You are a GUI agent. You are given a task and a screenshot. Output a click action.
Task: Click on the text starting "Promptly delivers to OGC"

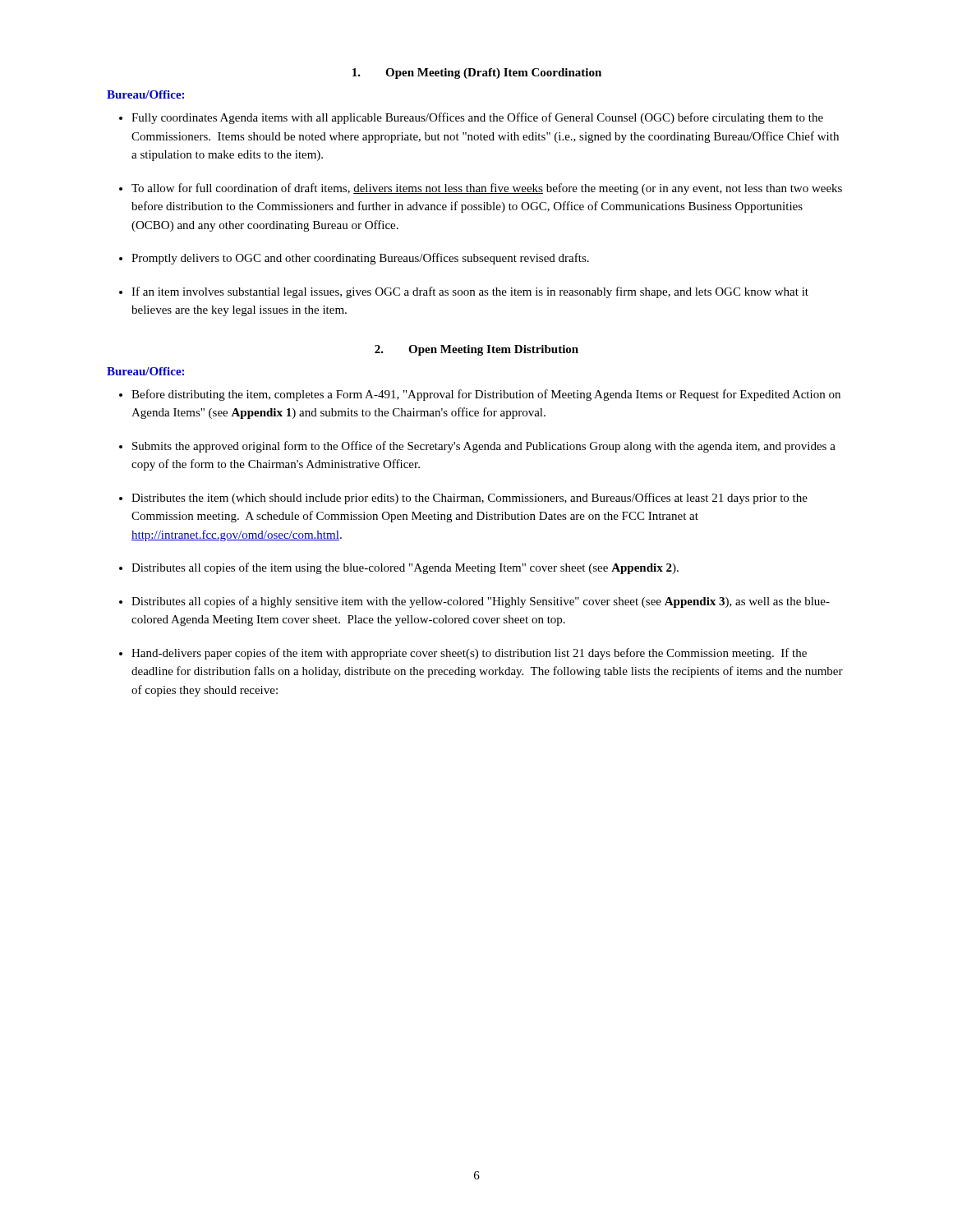click(360, 258)
